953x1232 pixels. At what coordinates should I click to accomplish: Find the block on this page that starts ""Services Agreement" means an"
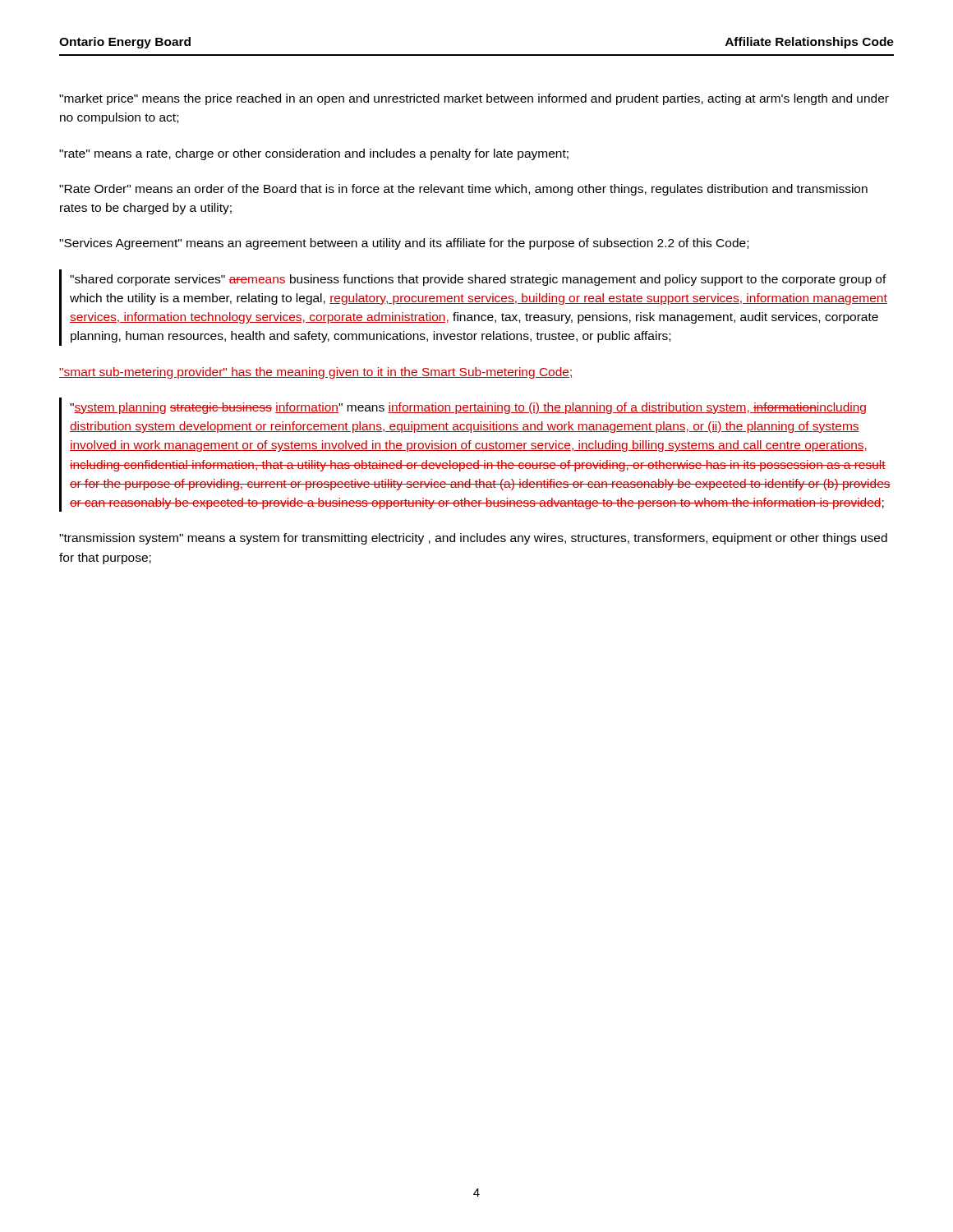pos(404,243)
